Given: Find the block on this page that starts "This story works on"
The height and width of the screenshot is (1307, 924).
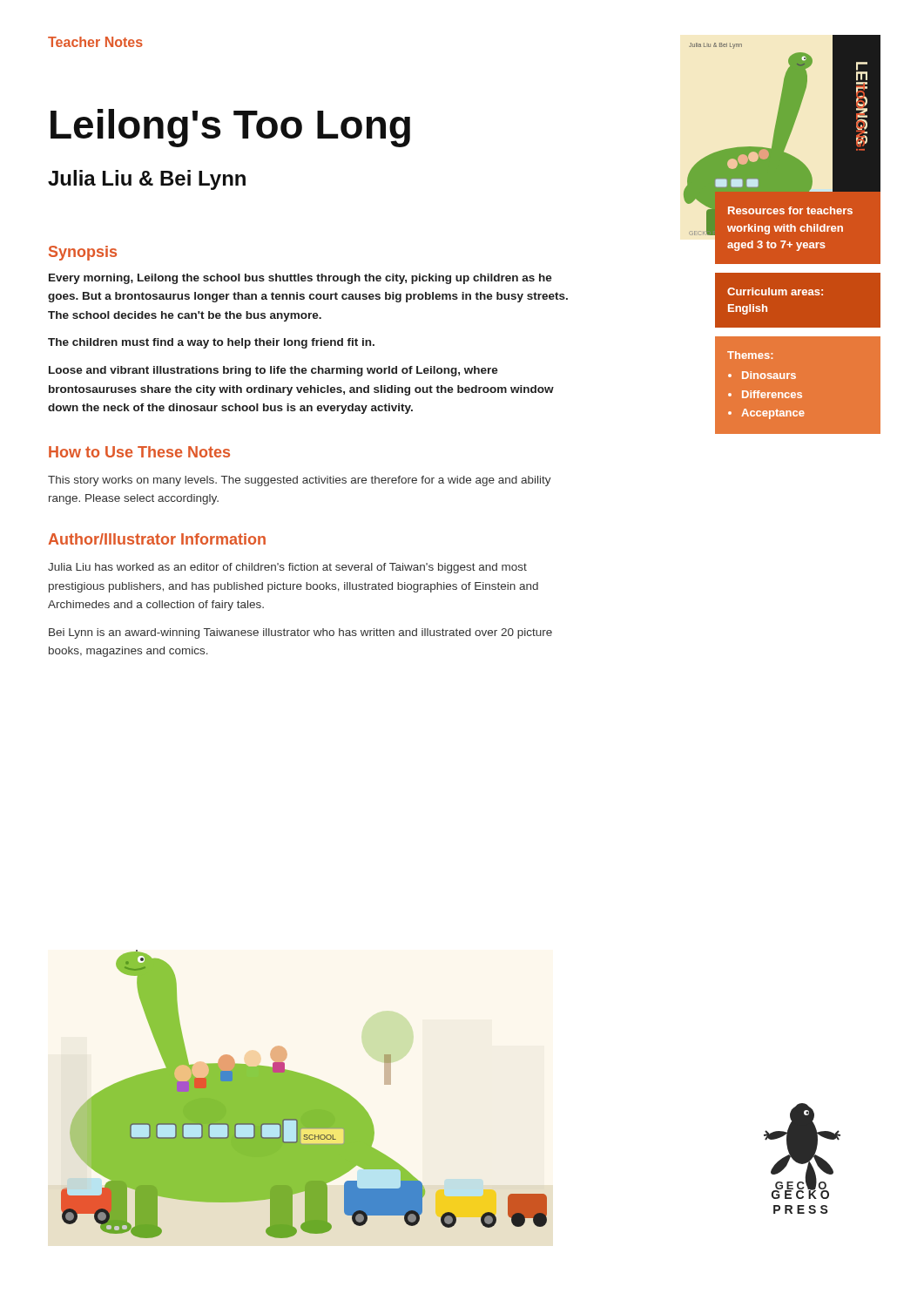Looking at the screenshot, I should pos(299,489).
